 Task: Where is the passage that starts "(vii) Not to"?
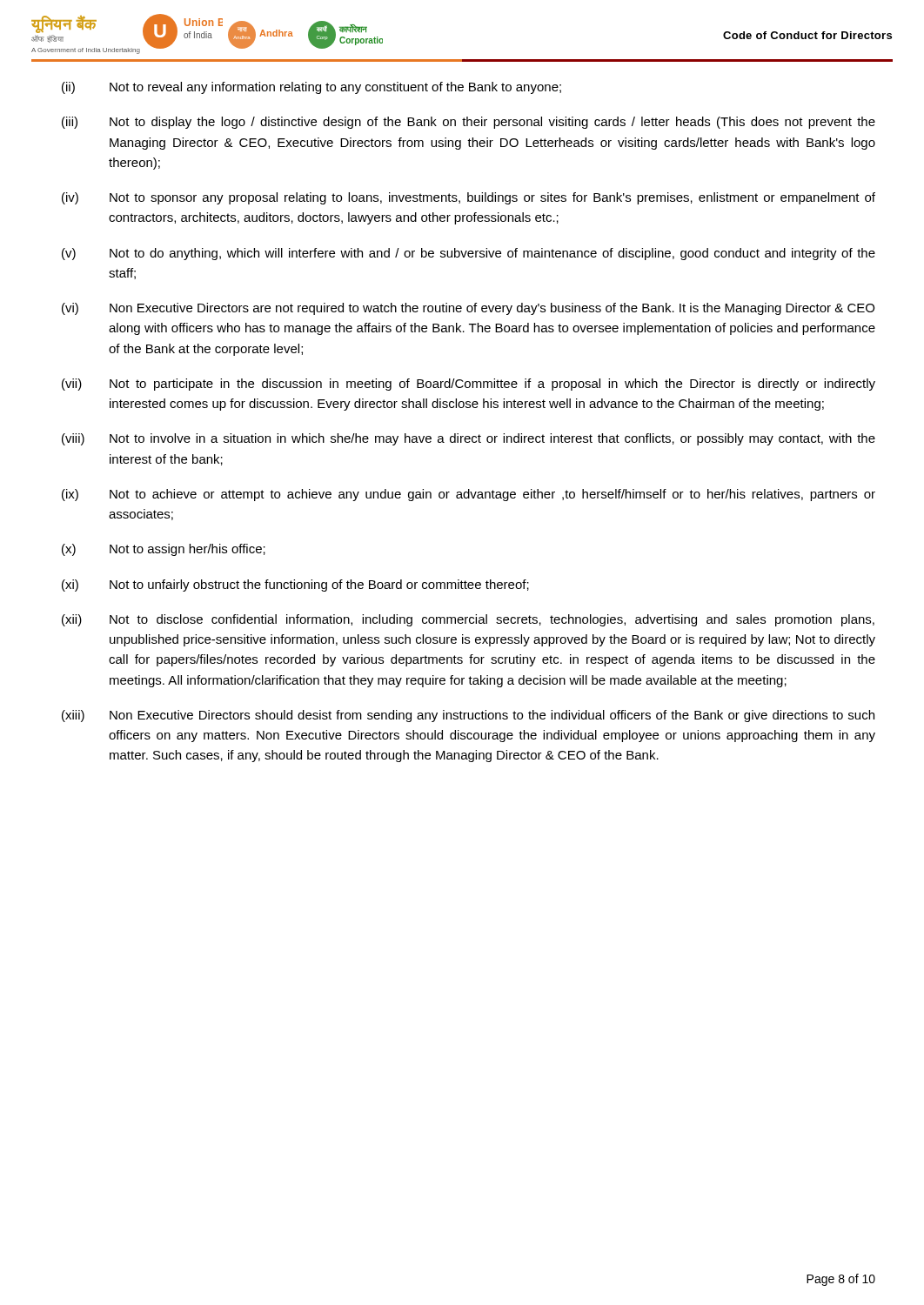468,393
